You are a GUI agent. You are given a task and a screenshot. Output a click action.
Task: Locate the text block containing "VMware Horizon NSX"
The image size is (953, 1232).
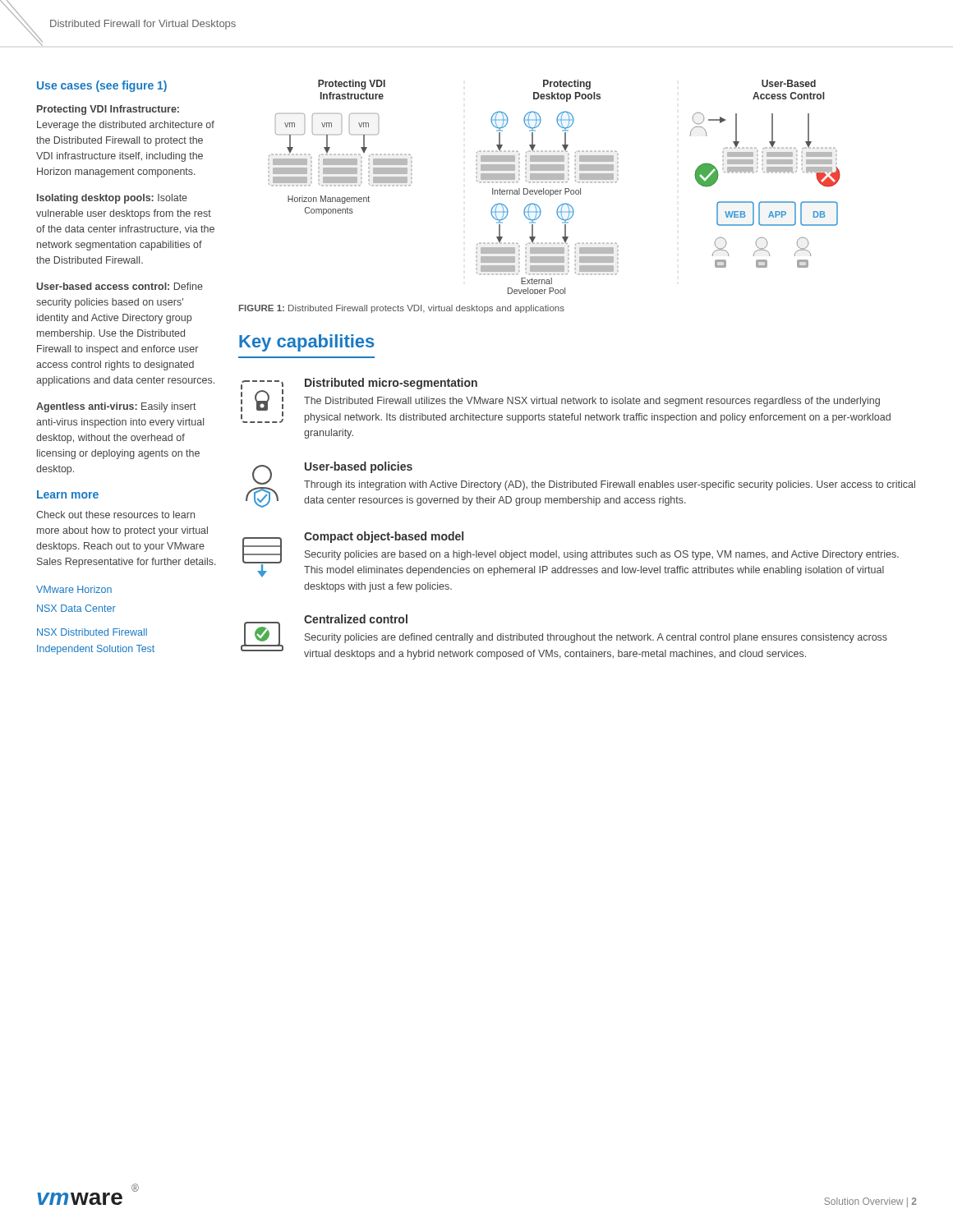pyautogui.click(x=74, y=589)
